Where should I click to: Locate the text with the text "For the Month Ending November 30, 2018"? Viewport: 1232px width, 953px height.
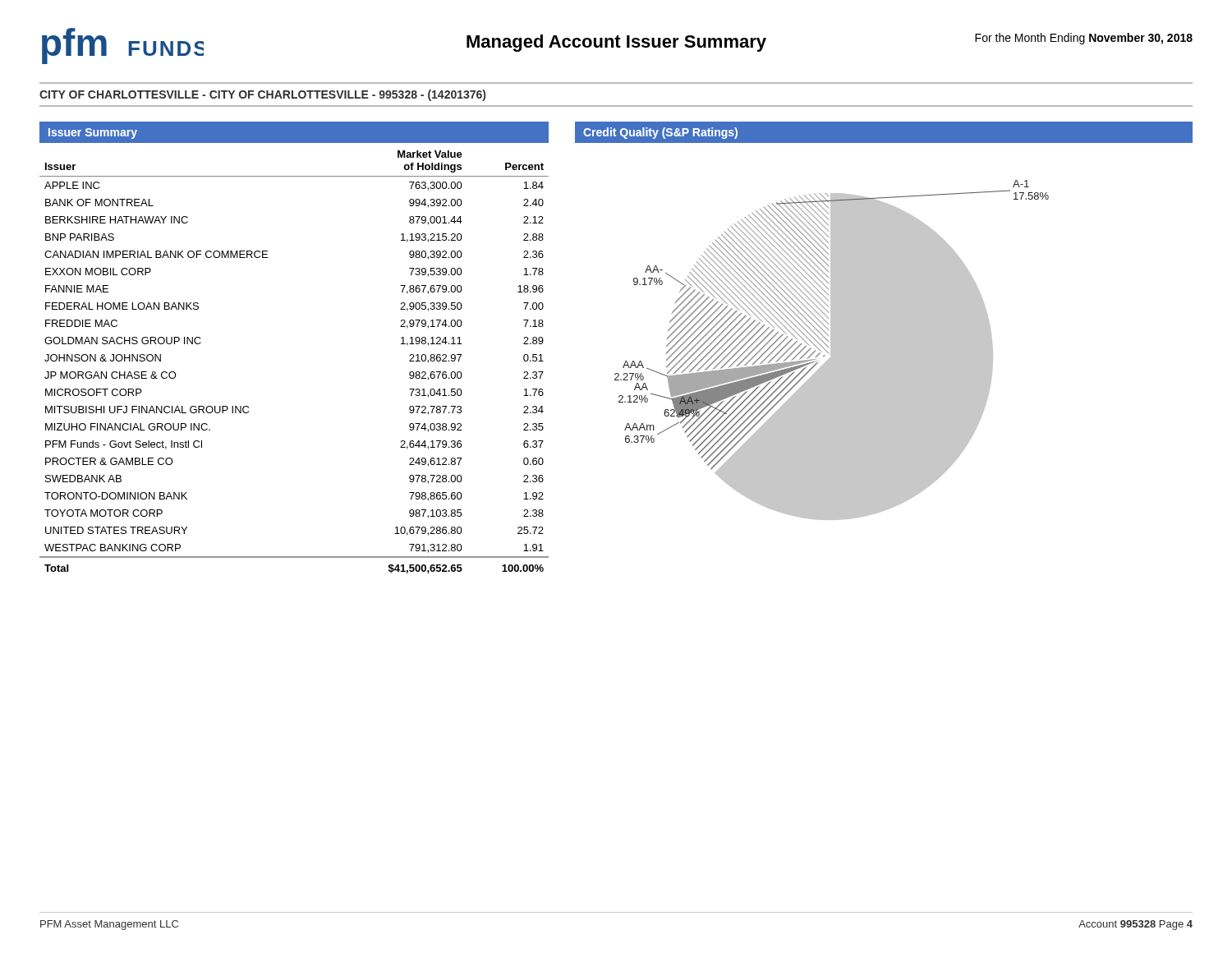1084,38
